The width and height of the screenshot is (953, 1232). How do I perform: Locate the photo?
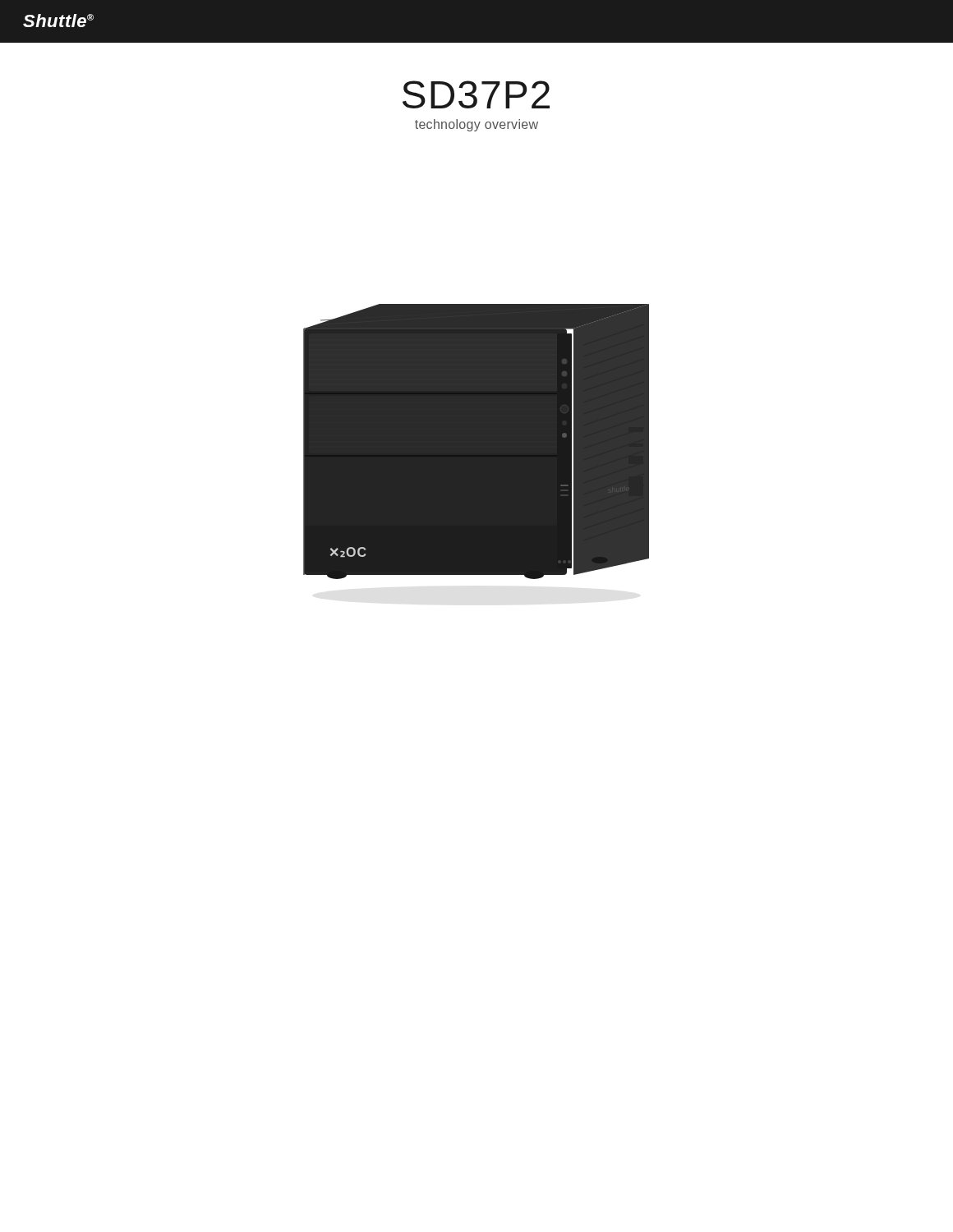pos(476,444)
